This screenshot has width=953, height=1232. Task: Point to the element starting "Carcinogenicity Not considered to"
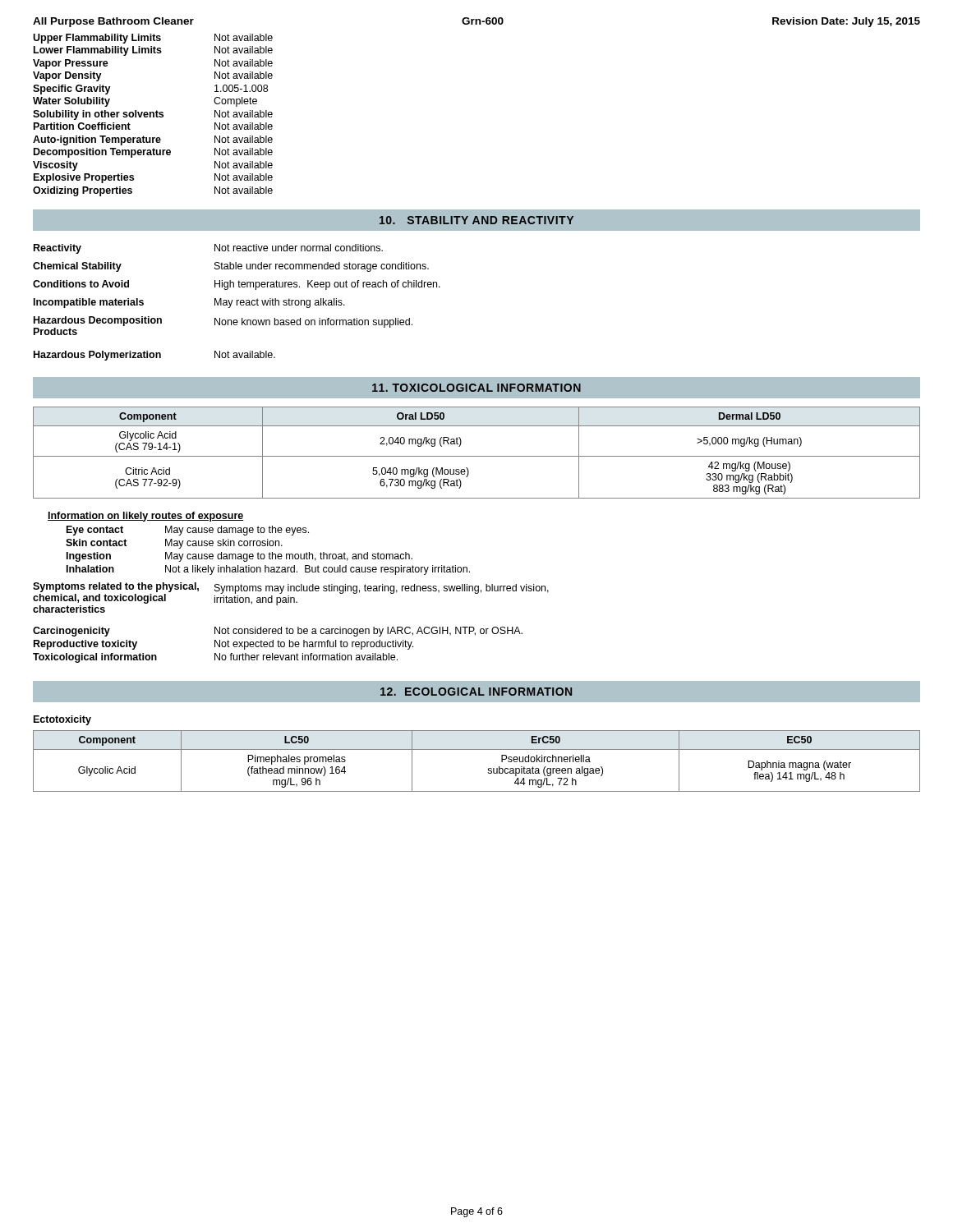476,644
